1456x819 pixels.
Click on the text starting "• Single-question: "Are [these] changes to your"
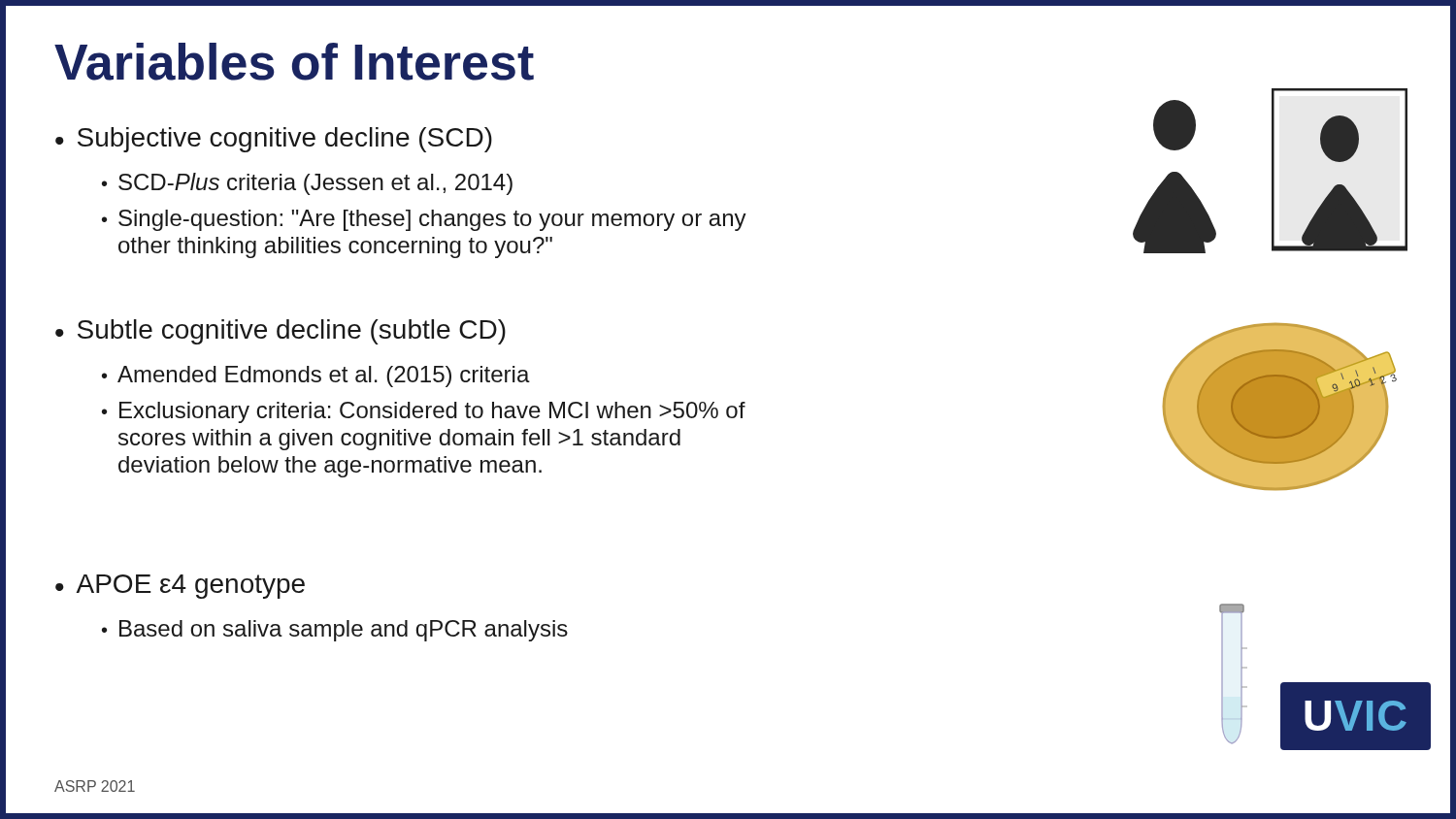click(558, 232)
